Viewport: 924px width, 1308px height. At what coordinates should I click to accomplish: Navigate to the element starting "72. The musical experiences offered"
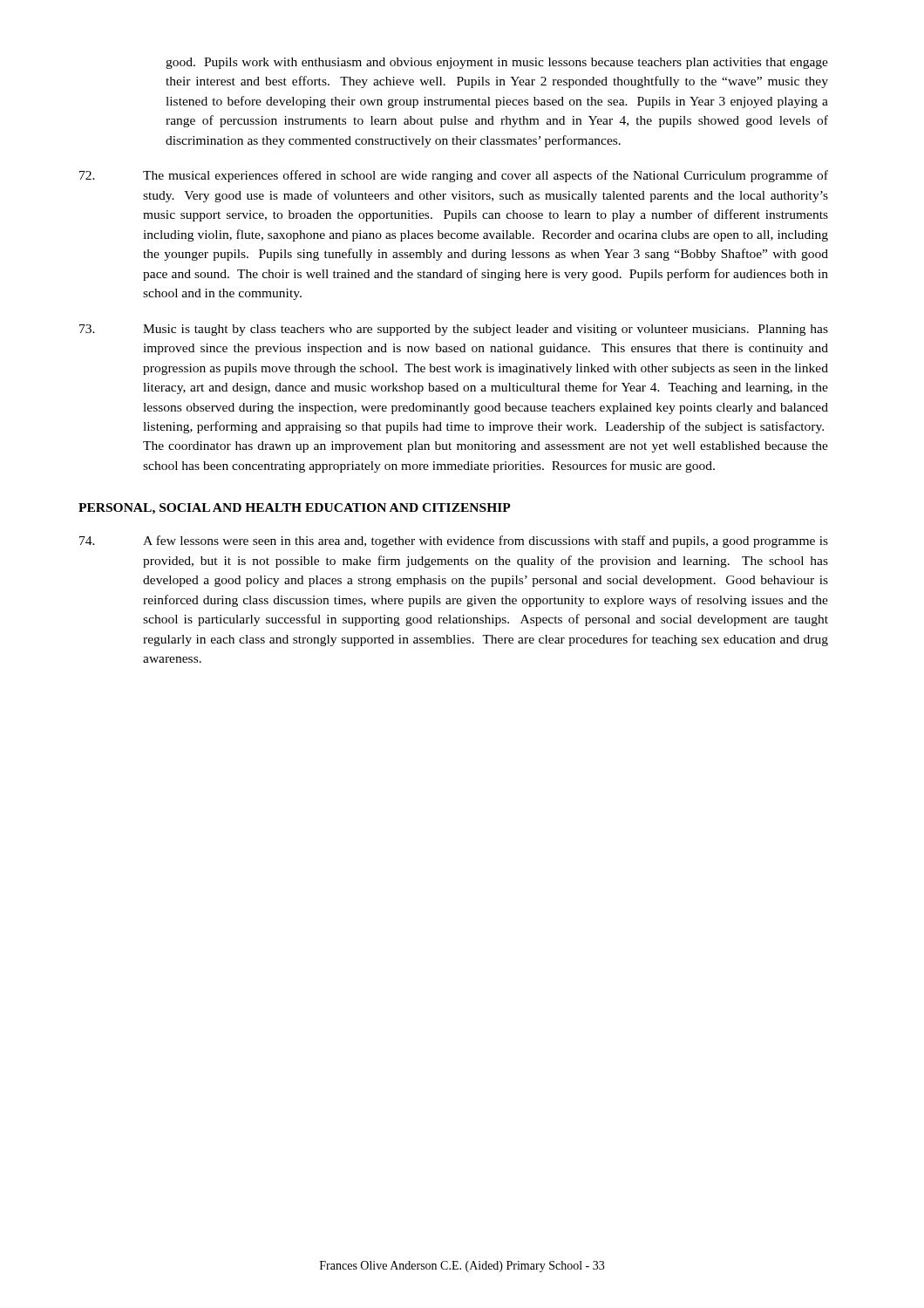pos(453,235)
